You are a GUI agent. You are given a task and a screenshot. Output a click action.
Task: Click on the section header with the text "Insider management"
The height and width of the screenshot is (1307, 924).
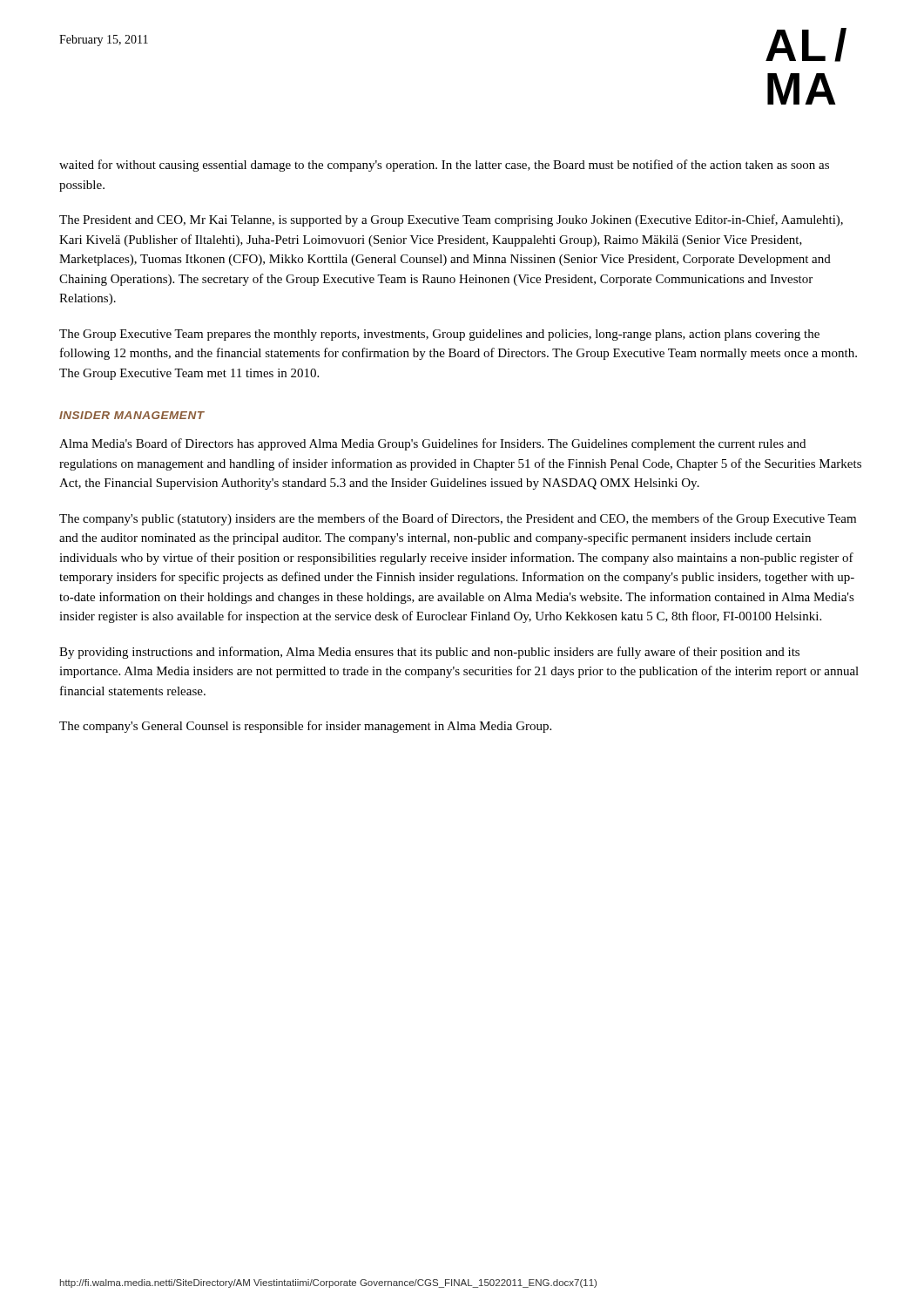click(132, 415)
